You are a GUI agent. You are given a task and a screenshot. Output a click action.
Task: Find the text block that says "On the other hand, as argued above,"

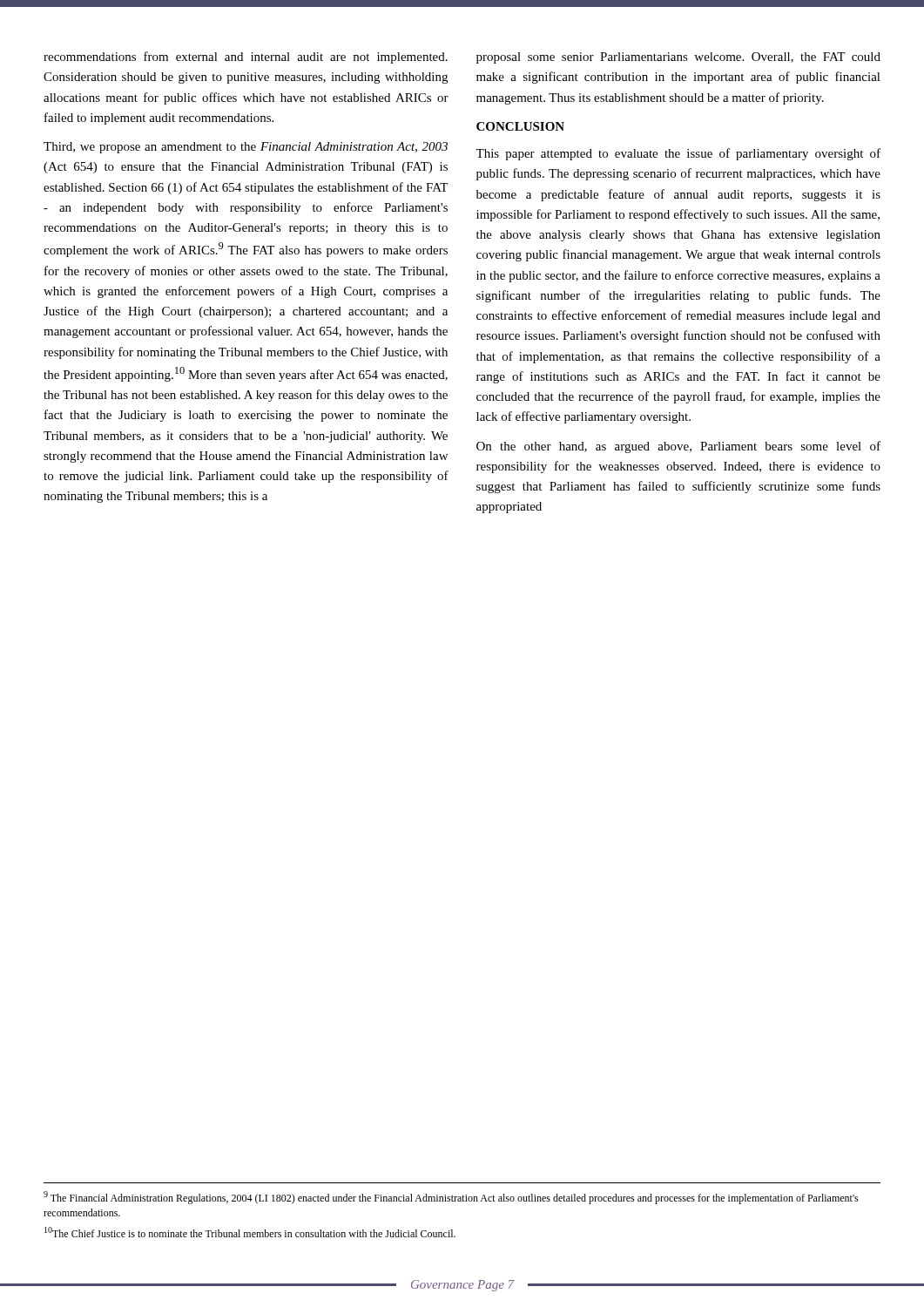click(678, 477)
